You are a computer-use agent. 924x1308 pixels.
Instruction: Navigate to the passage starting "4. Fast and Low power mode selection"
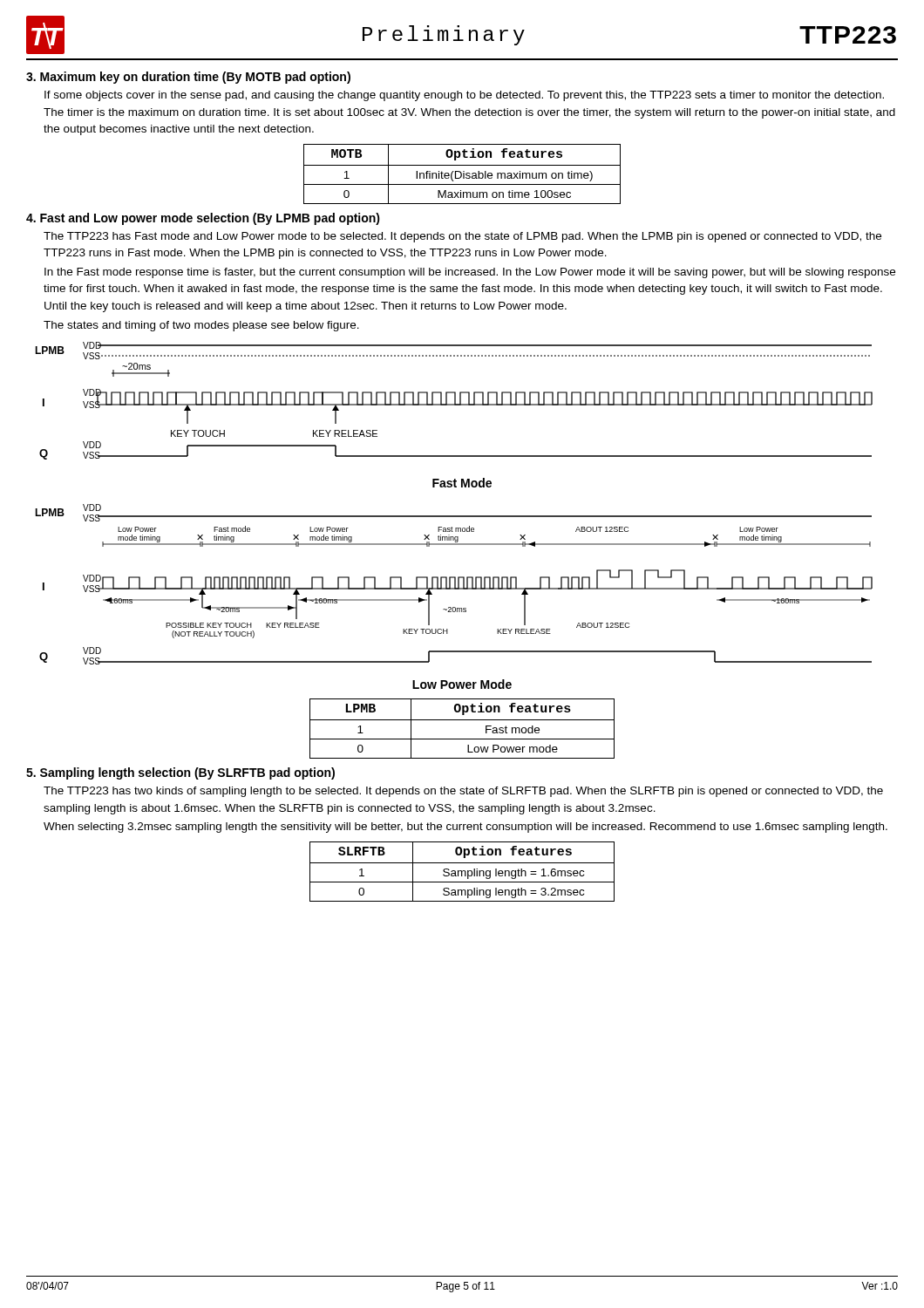coord(203,218)
